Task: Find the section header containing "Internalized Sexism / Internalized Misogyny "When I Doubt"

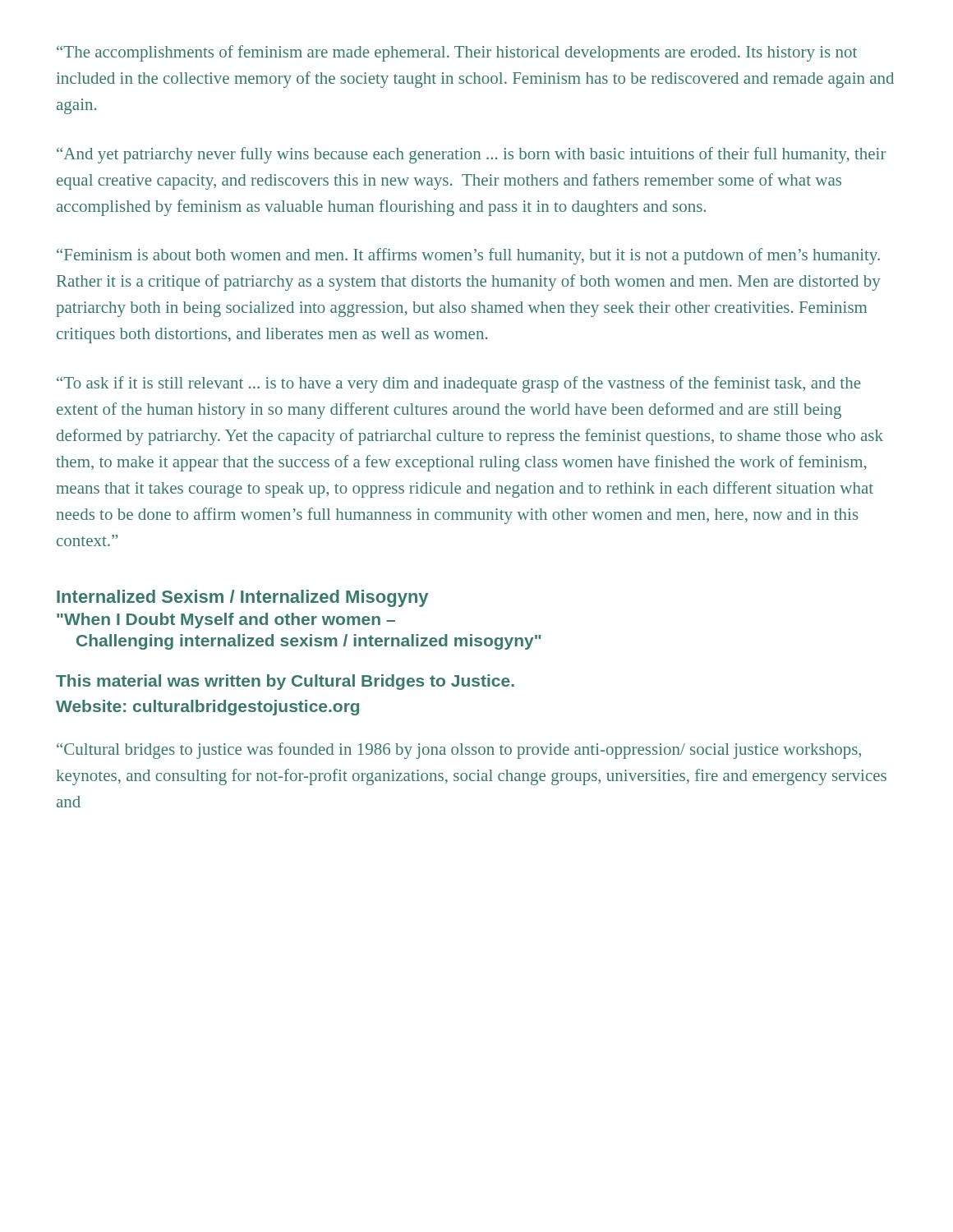Action: [242, 598]
